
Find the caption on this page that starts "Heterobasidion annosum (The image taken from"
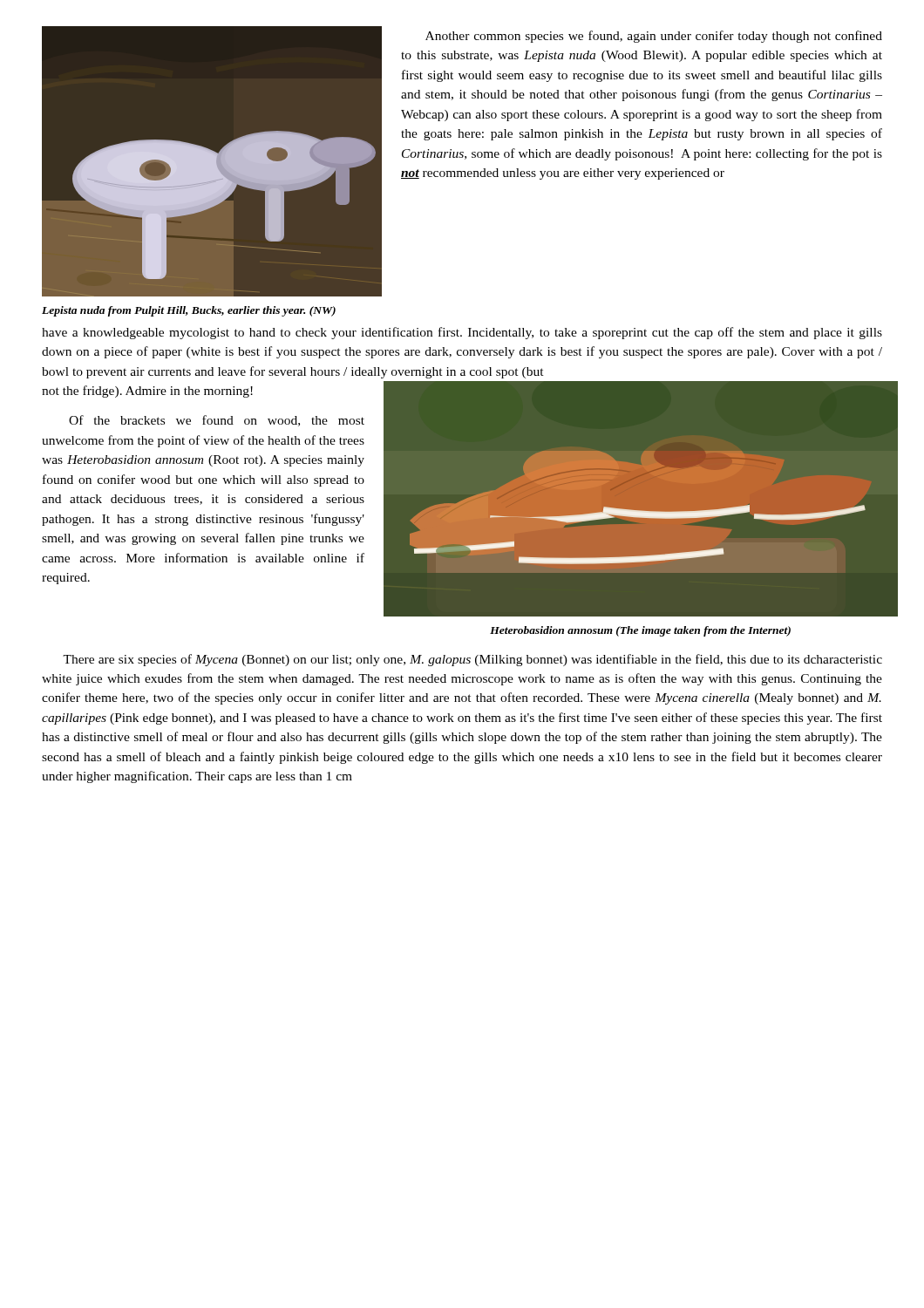(641, 630)
